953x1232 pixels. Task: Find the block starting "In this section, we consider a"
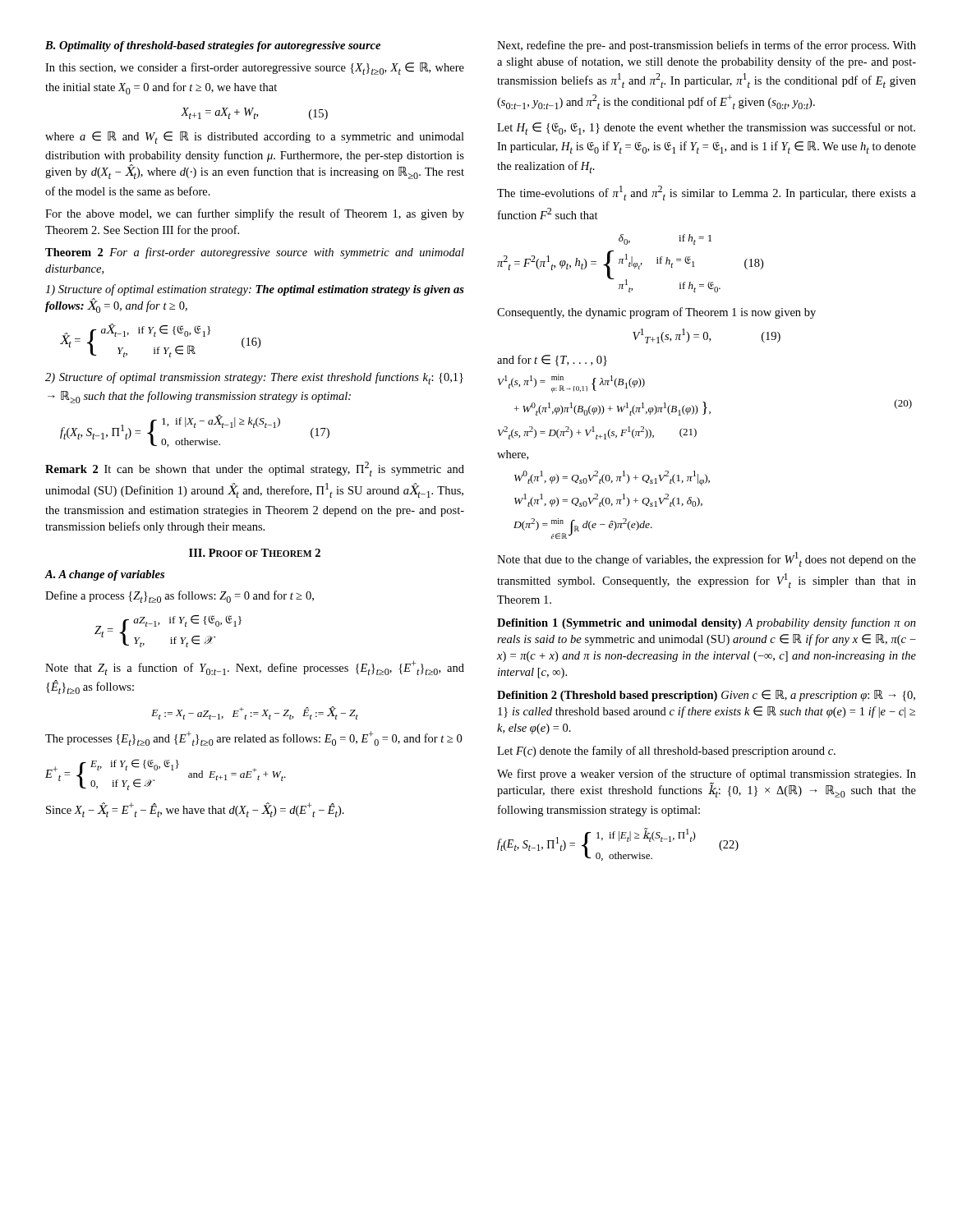255,79
